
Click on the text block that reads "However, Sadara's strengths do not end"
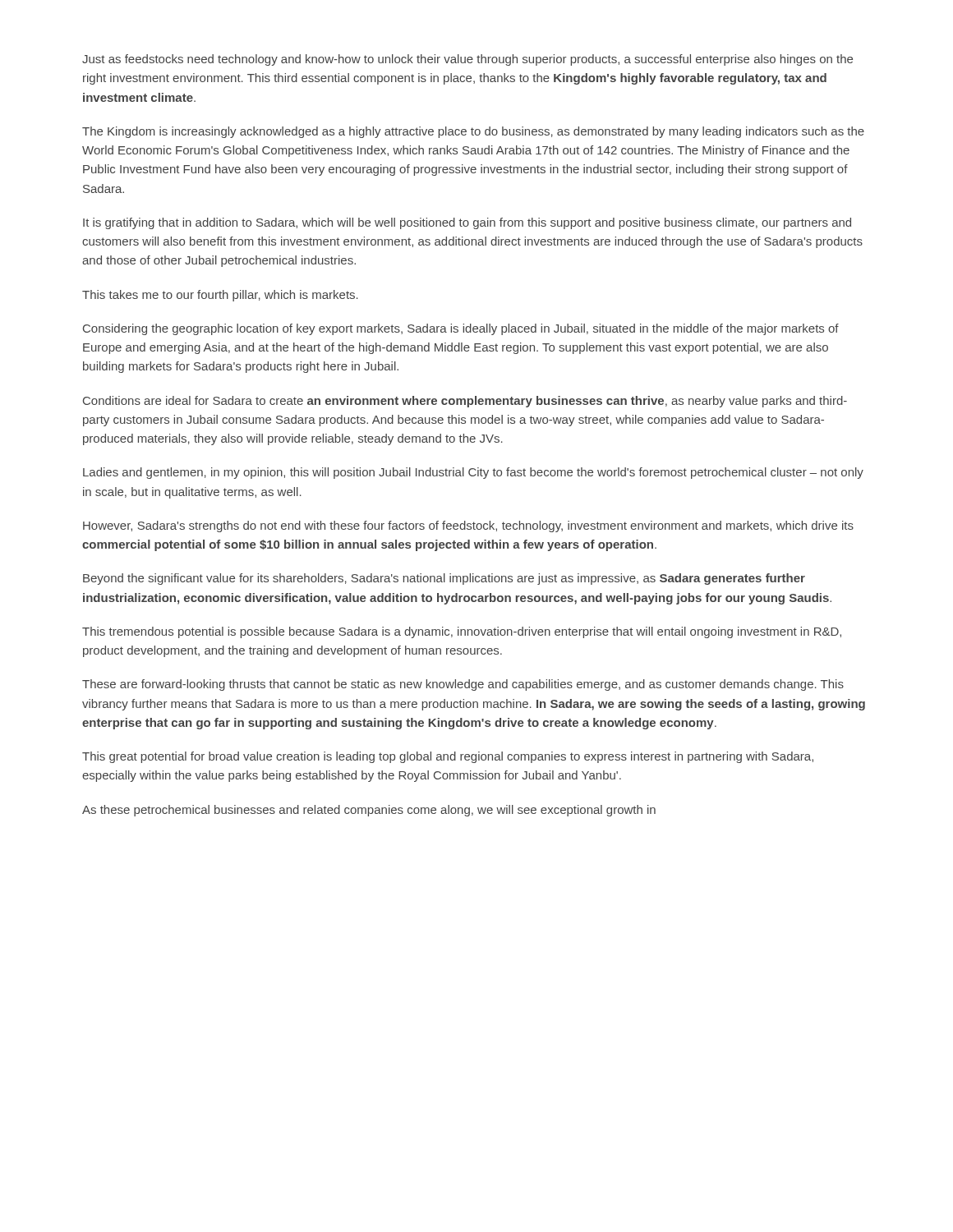click(x=468, y=535)
